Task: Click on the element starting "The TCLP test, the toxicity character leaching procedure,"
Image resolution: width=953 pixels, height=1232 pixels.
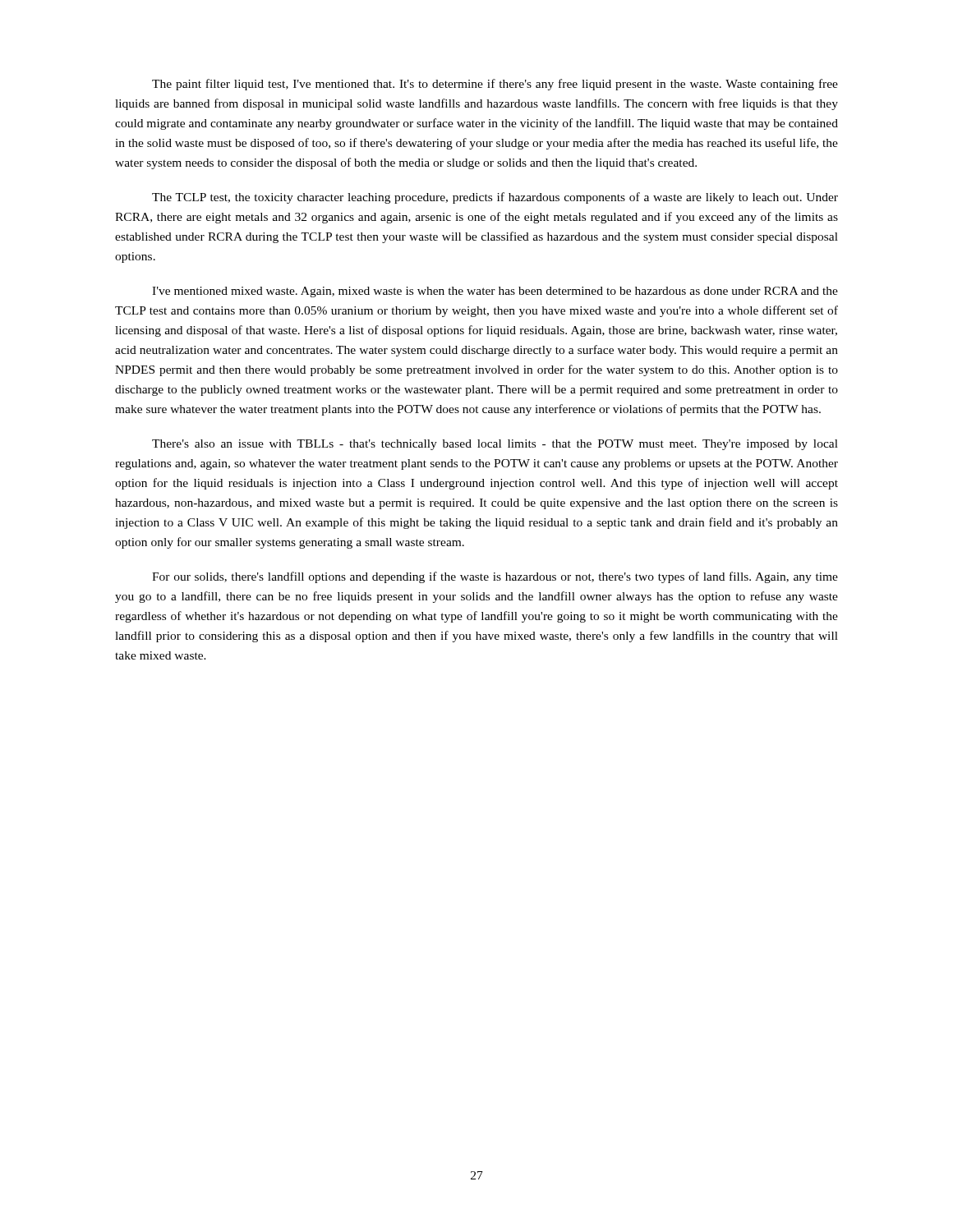Action: 476,226
